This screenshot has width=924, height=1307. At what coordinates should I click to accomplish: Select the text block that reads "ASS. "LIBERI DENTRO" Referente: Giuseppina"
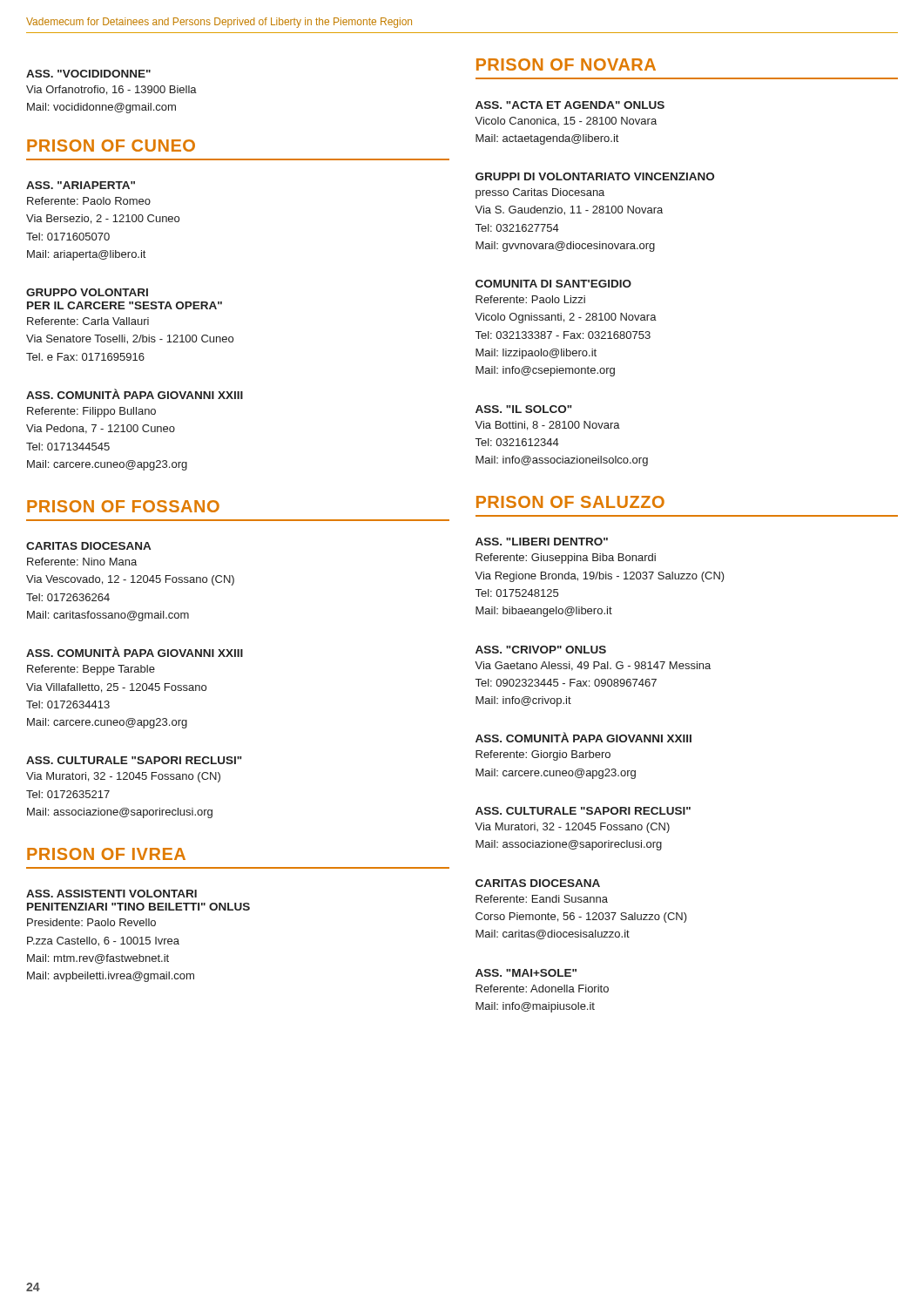(x=686, y=577)
